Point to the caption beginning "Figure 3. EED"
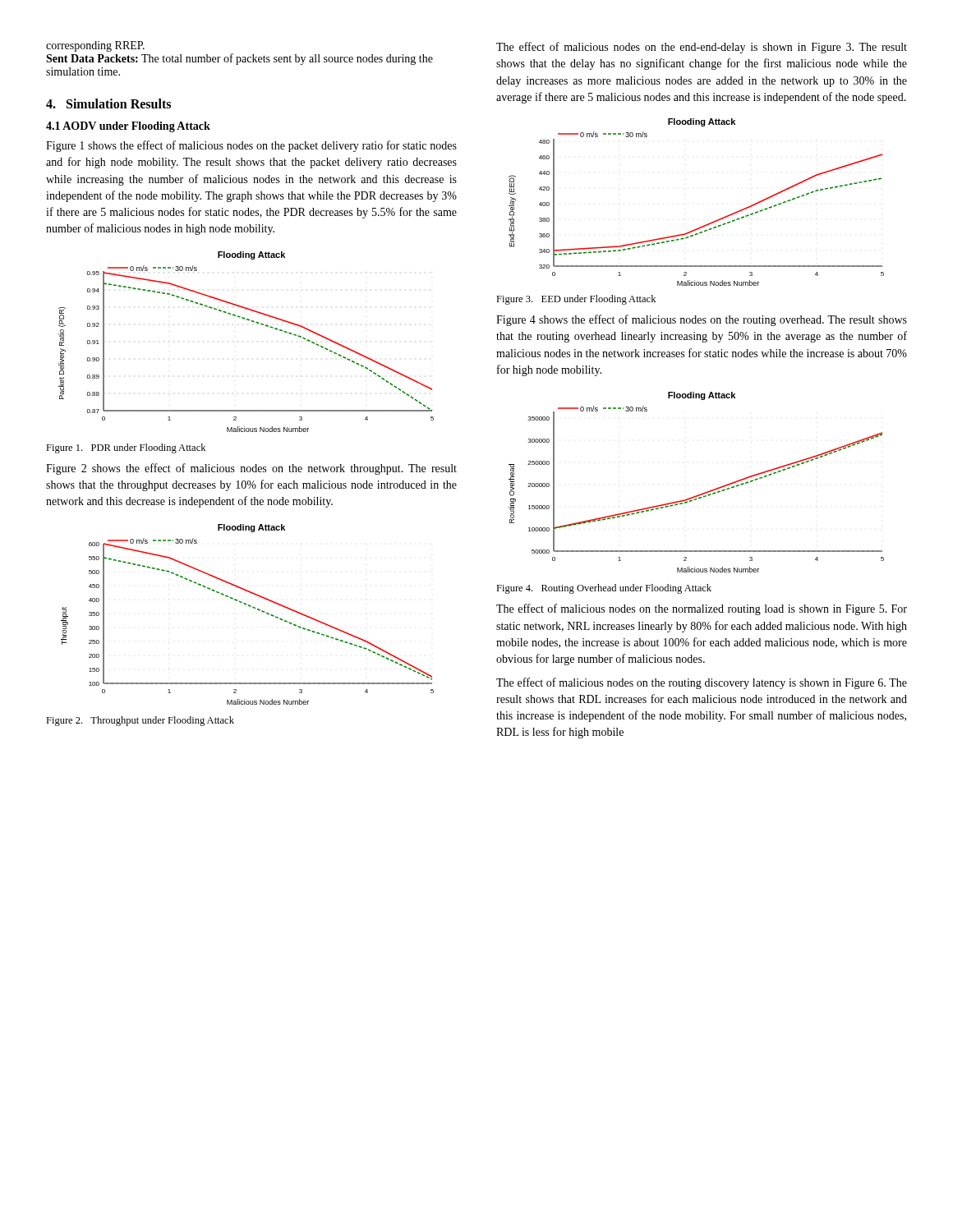The image size is (953, 1232). tap(576, 299)
